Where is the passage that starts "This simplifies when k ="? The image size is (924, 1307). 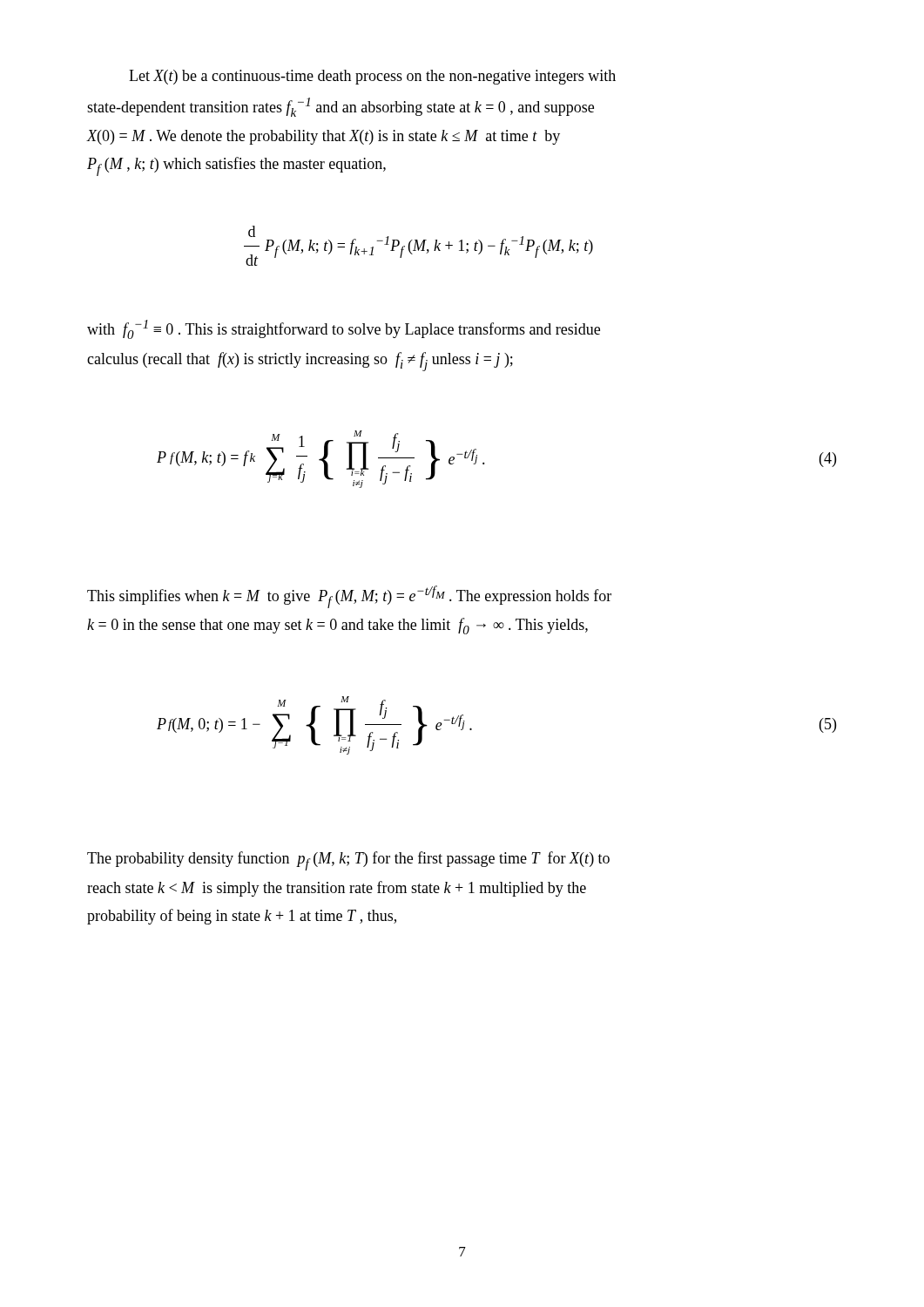pyautogui.click(x=462, y=610)
